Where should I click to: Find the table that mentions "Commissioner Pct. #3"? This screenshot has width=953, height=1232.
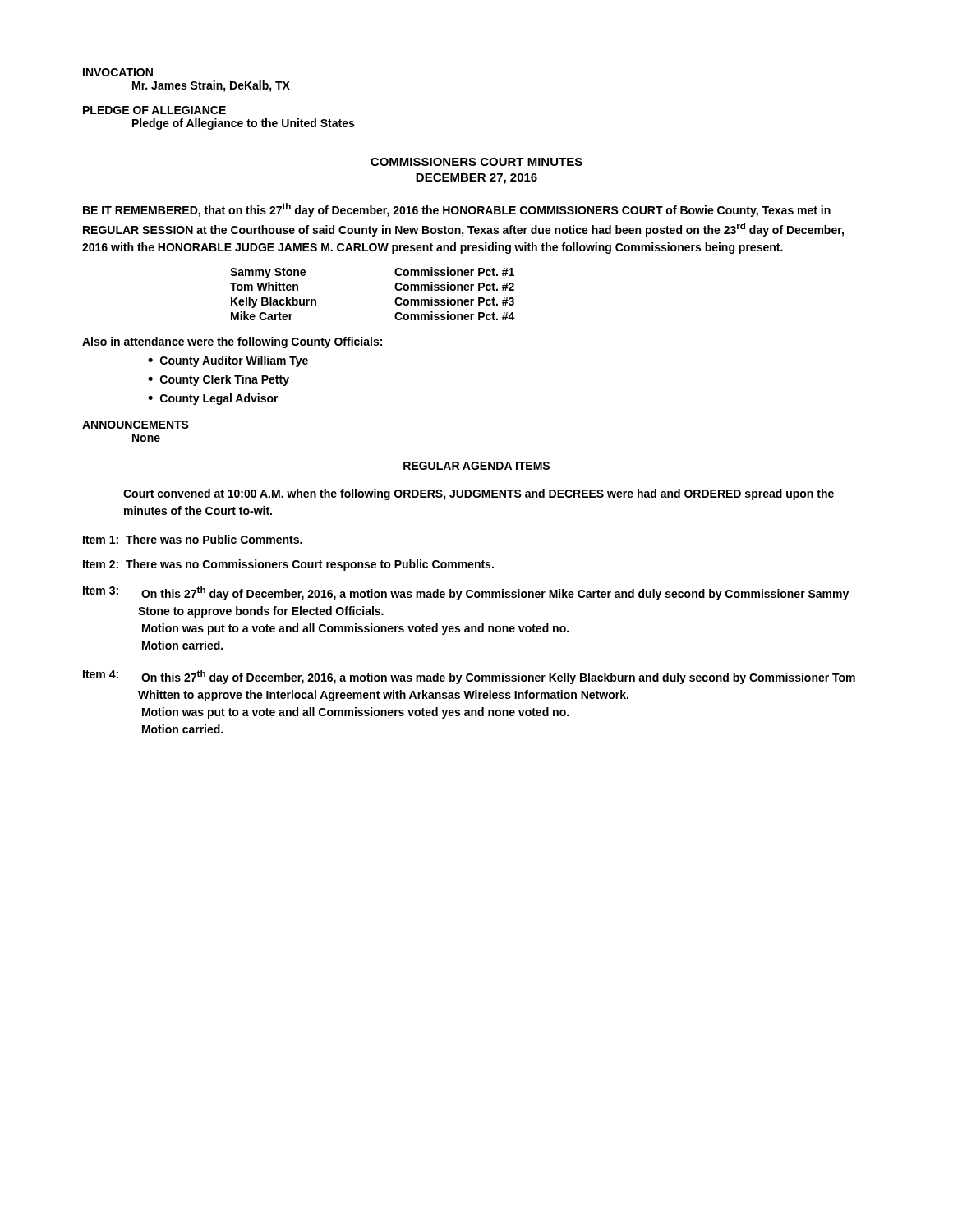click(x=476, y=294)
